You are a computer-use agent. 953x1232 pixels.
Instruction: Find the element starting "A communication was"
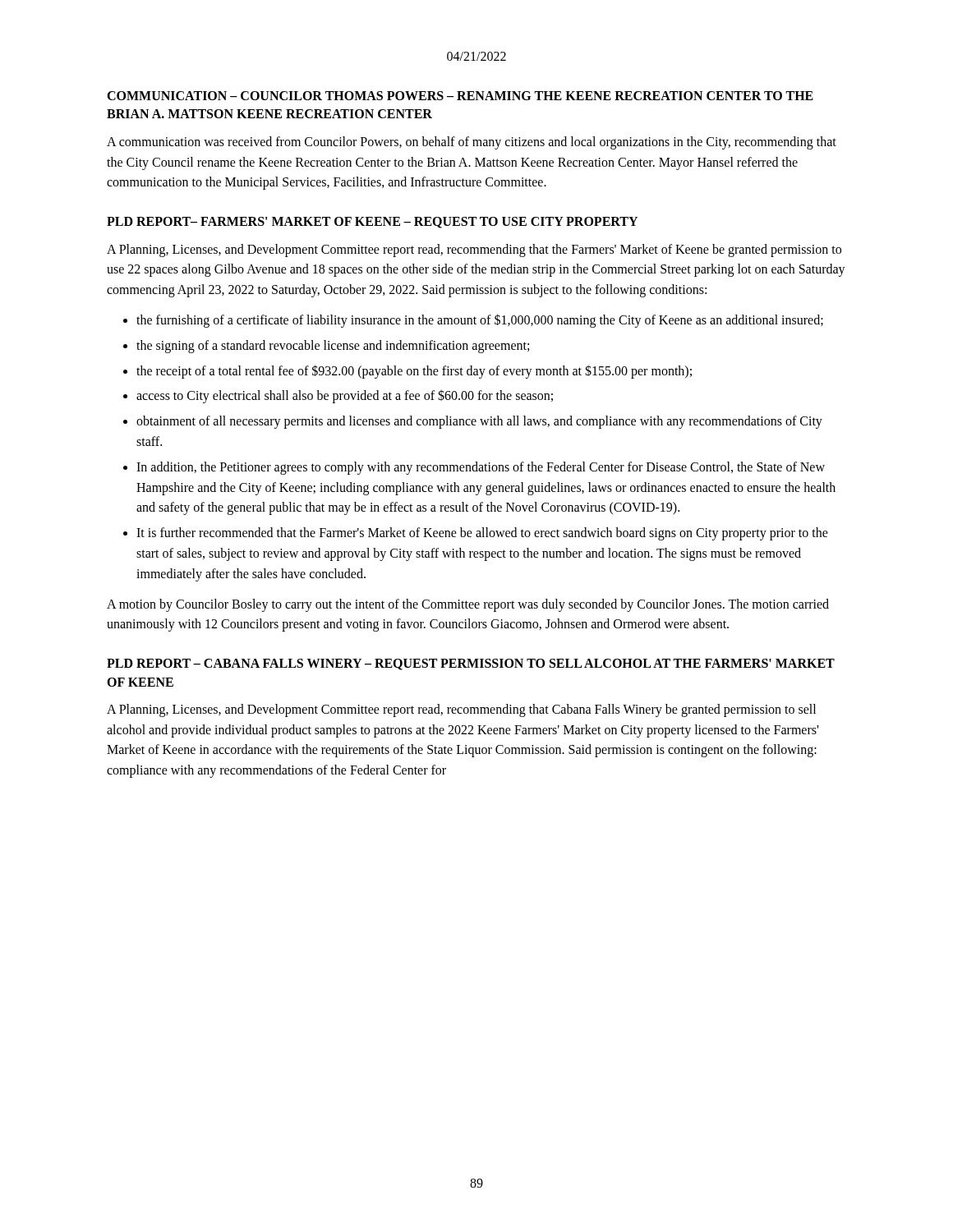pyautogui.click(x=471, y=162)
